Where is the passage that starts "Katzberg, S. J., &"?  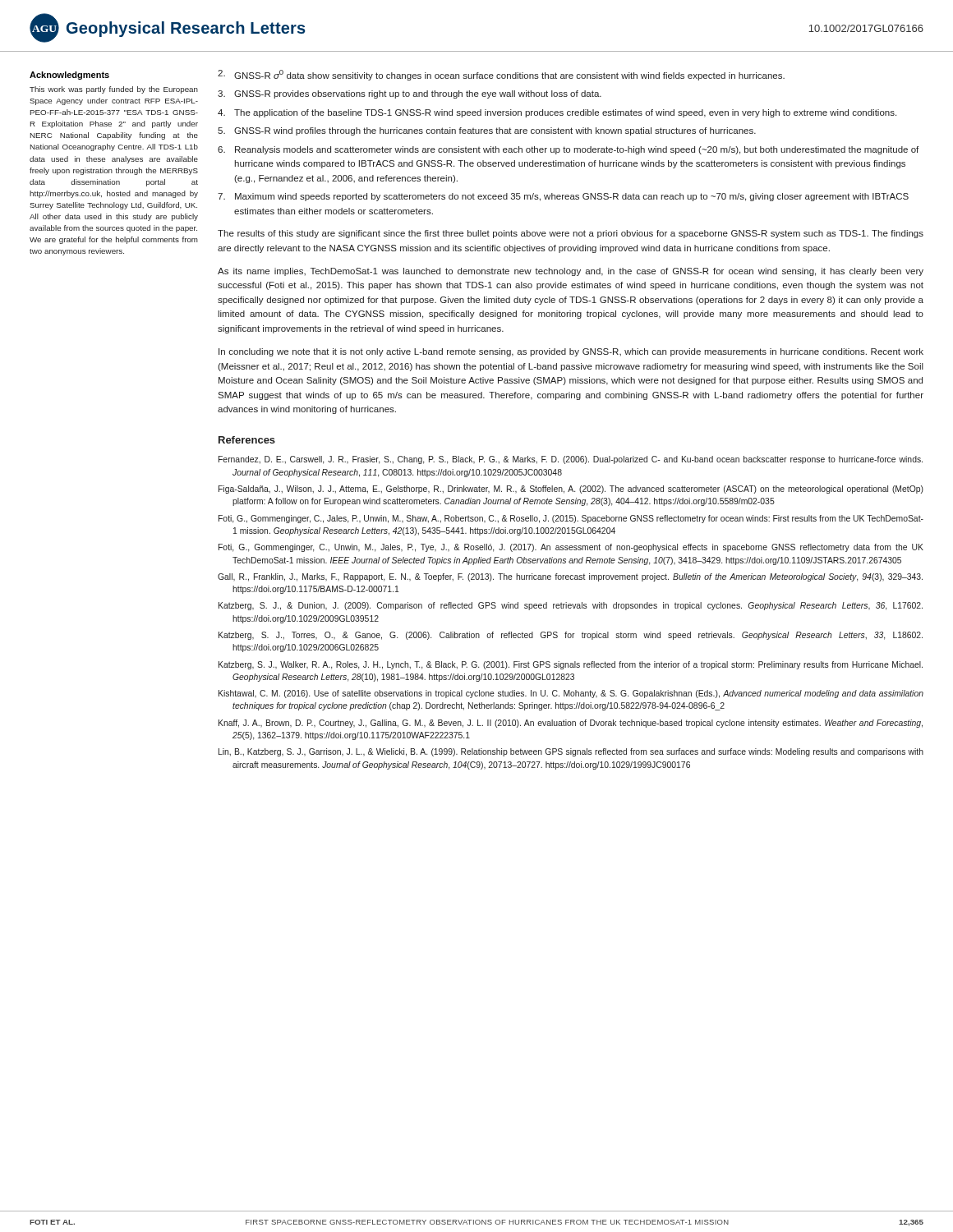(571, 612)
